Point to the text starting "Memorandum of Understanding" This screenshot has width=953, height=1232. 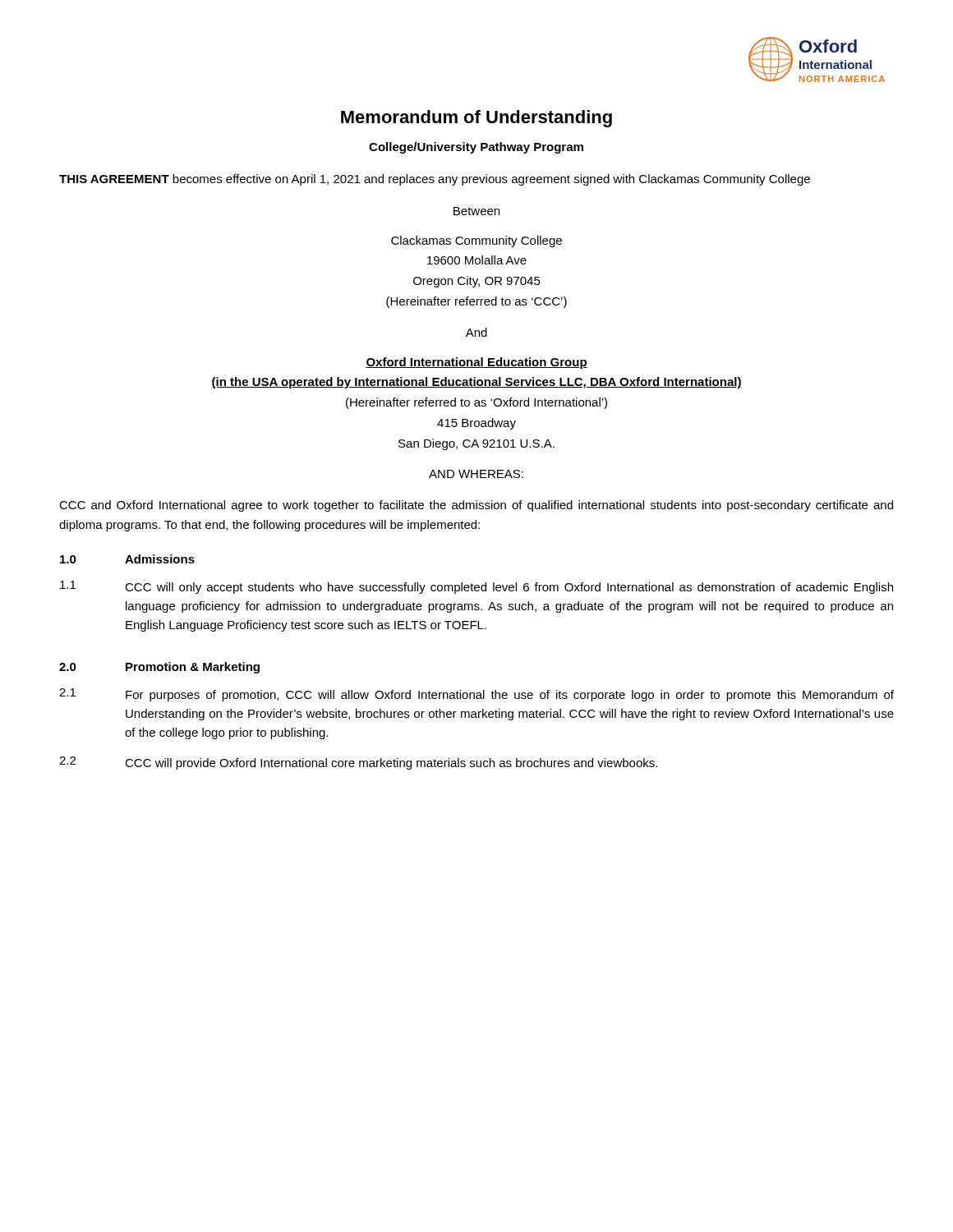tap(476, 117)
